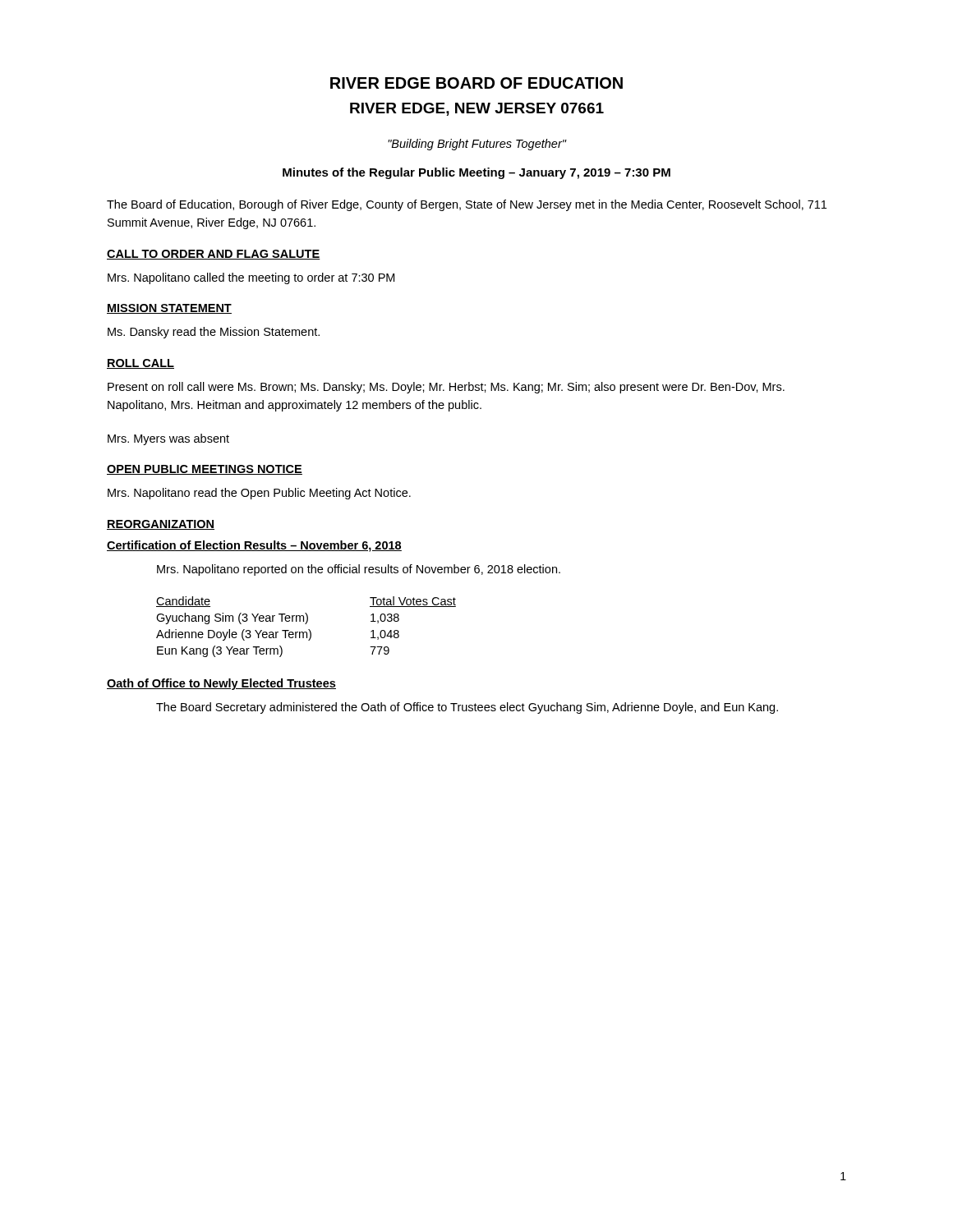Find the text block starting "Present on roll call"
This screenshot has height=1232, width=953.
point(446,396)
